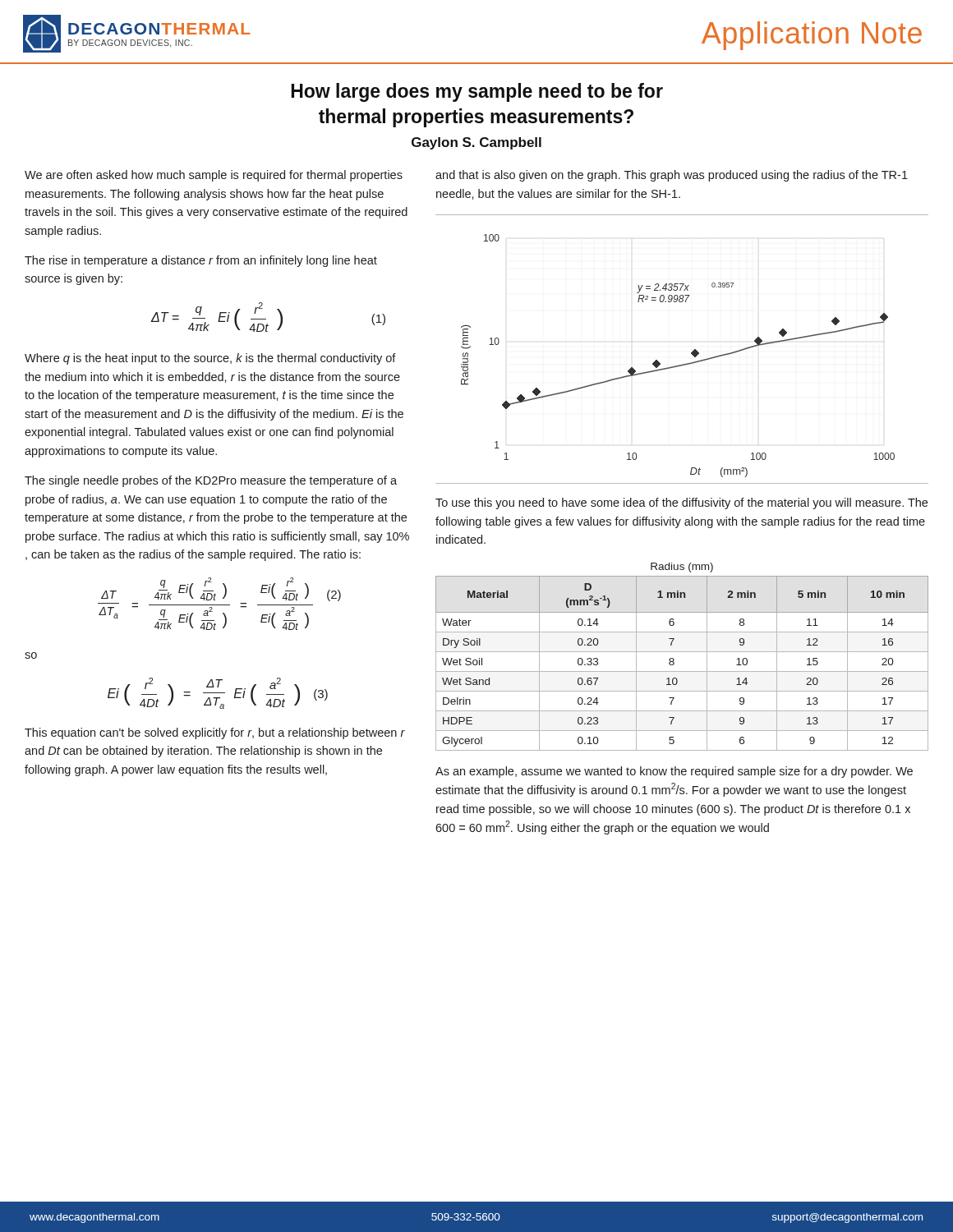This screenshot has height=1232, width=953.
Task: Where is the passage that starts "and that is also given on the"?
Action: (672, 184)
